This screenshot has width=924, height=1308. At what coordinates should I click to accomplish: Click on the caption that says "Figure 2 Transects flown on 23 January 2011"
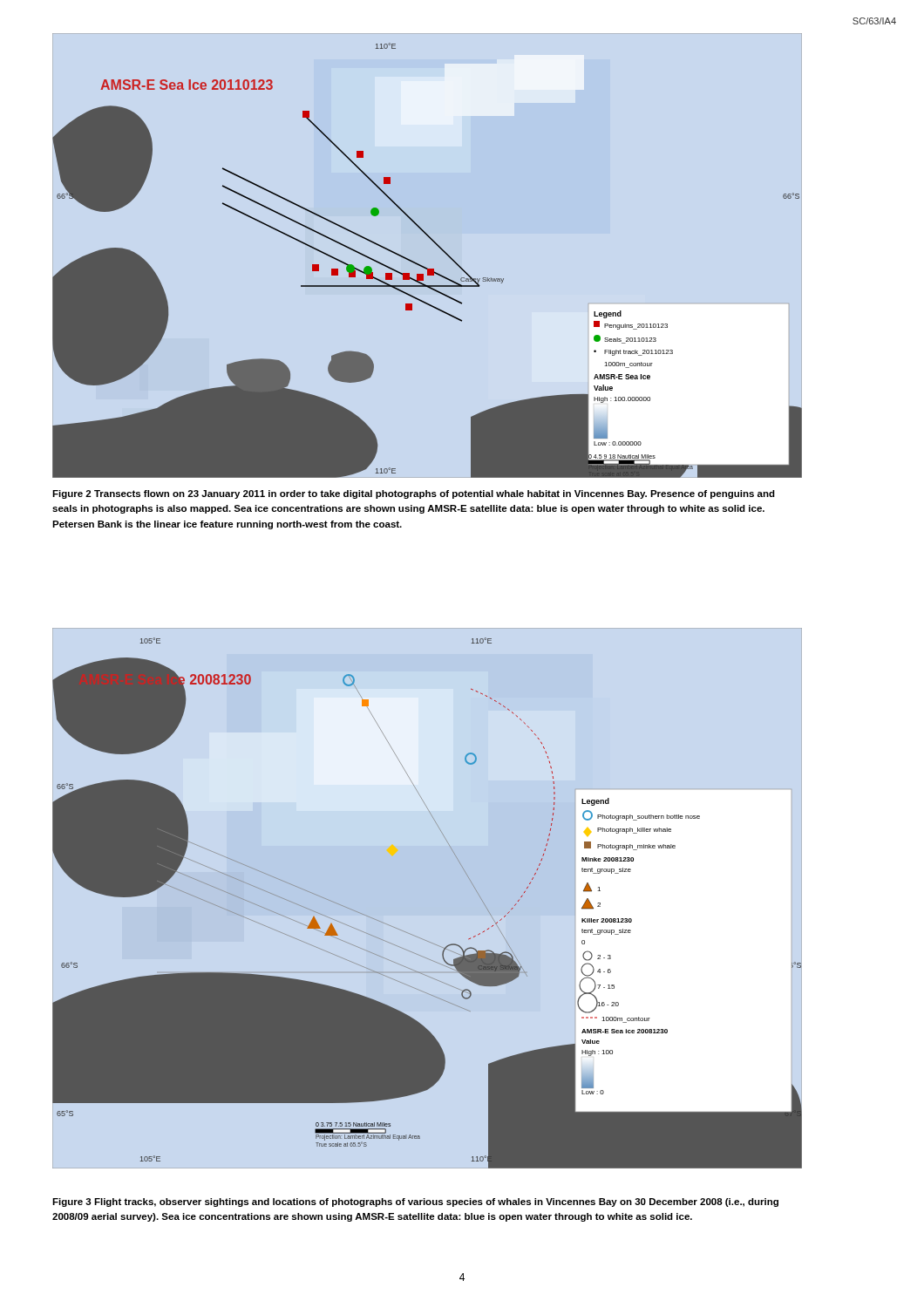[414, 509]
